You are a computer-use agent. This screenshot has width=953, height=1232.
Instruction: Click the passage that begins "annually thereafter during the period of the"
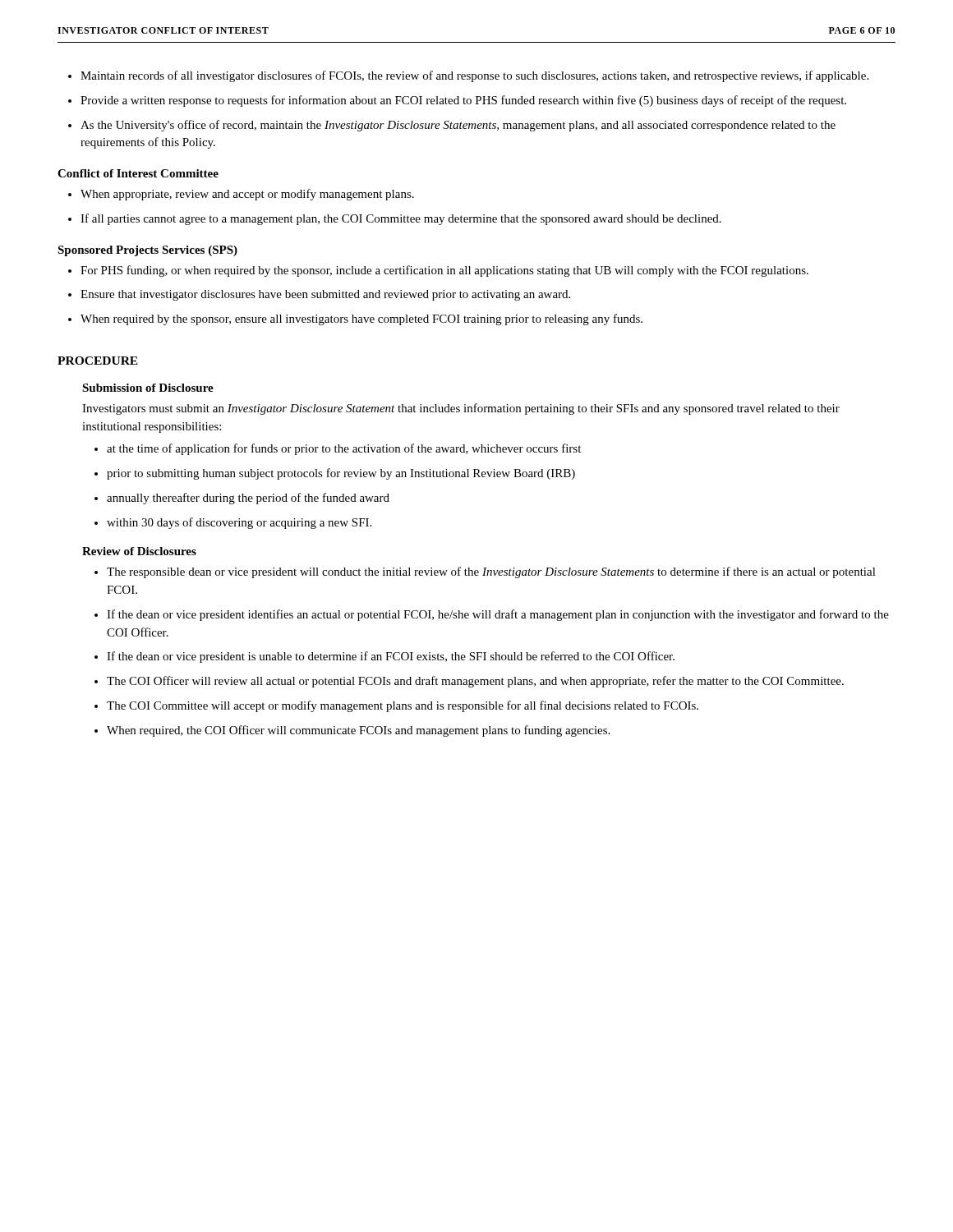248,498
